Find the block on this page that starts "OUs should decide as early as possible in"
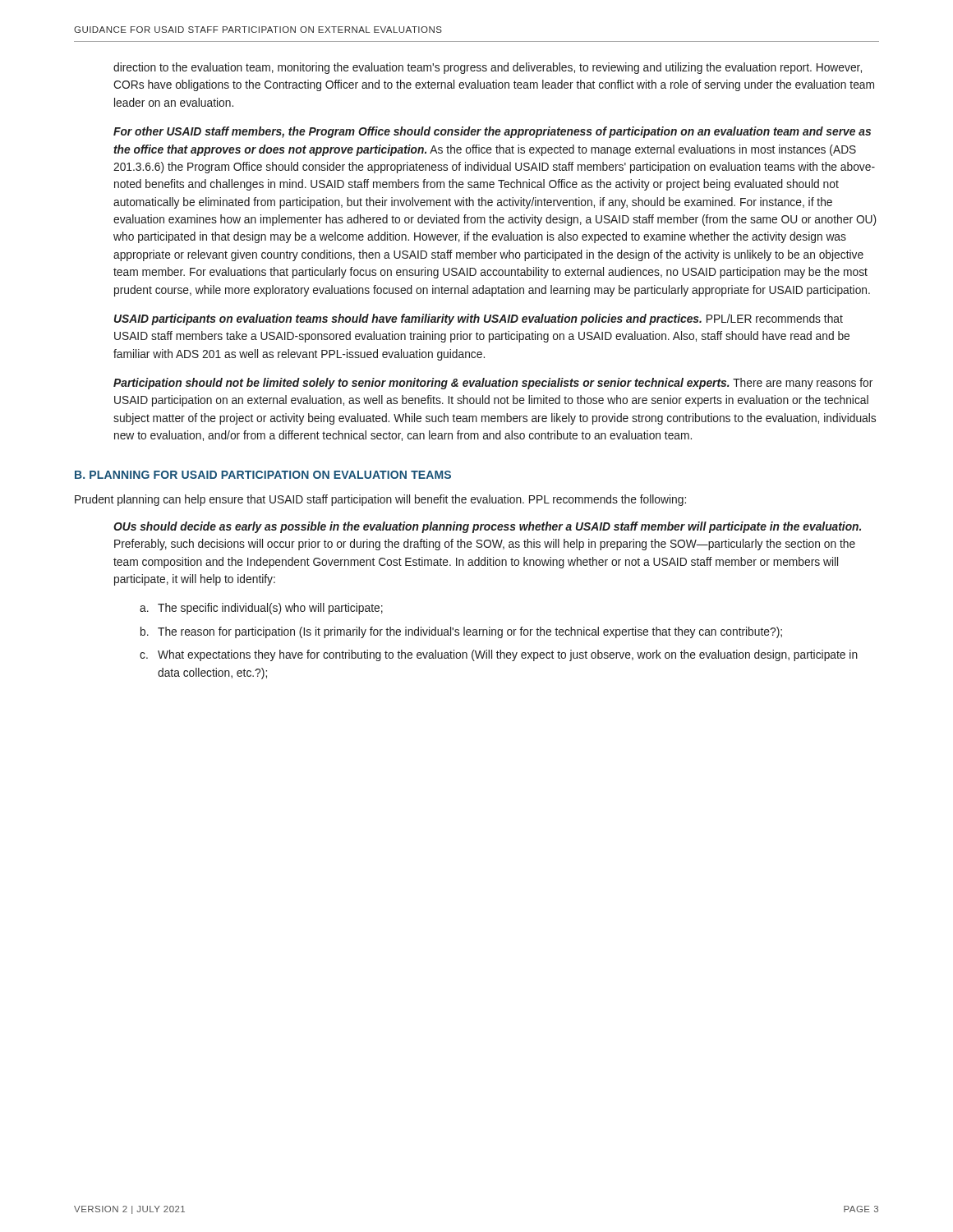The image size is (953, 1232). click(x=488, y=553)
